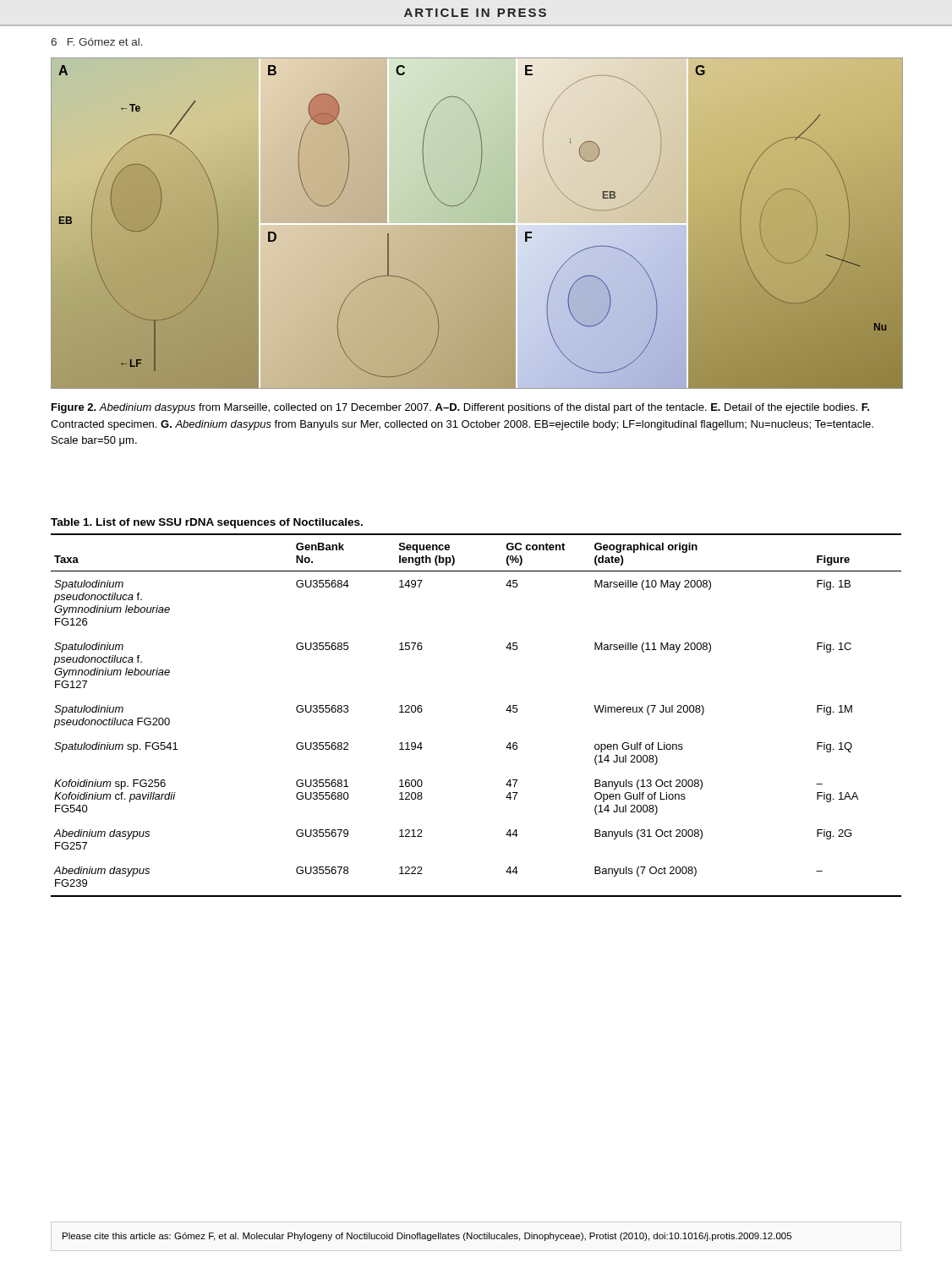This screenshot has width=952, height=1268.
Task: Locate the photo
Action: coord(476,223)
